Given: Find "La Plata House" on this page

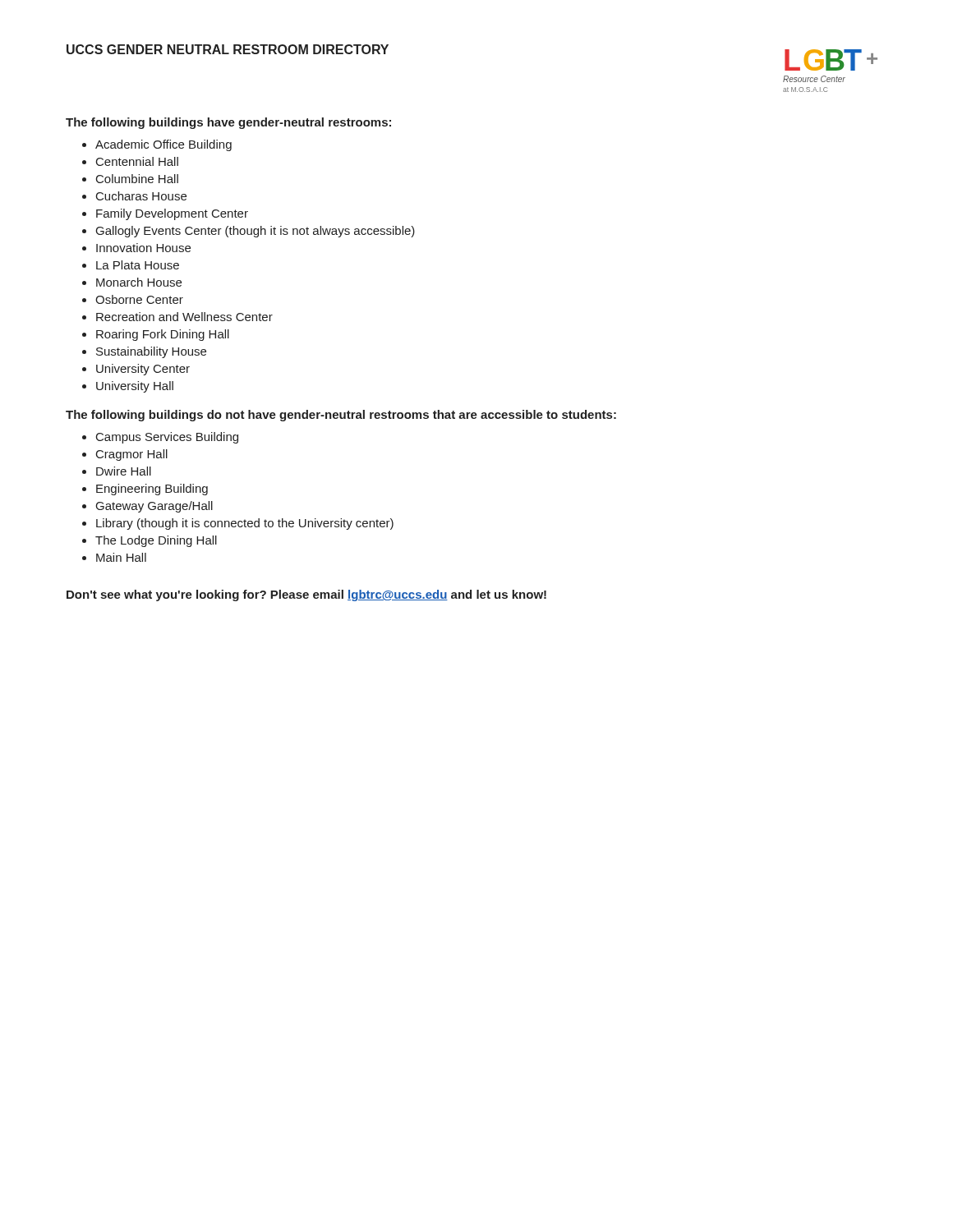Looking at the screenshot, I should pos(138,265).
